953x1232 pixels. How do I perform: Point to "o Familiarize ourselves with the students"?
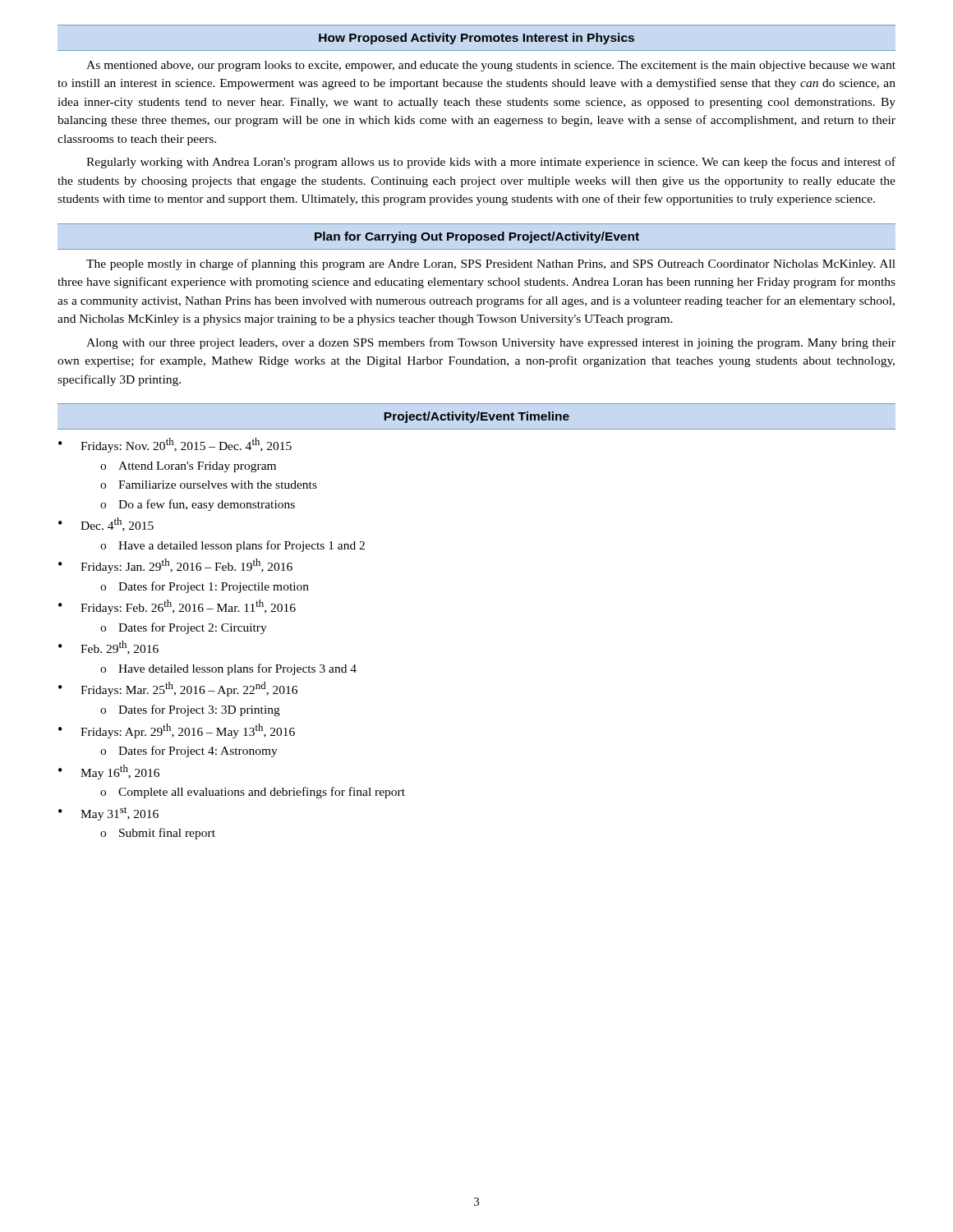(209, 485)
